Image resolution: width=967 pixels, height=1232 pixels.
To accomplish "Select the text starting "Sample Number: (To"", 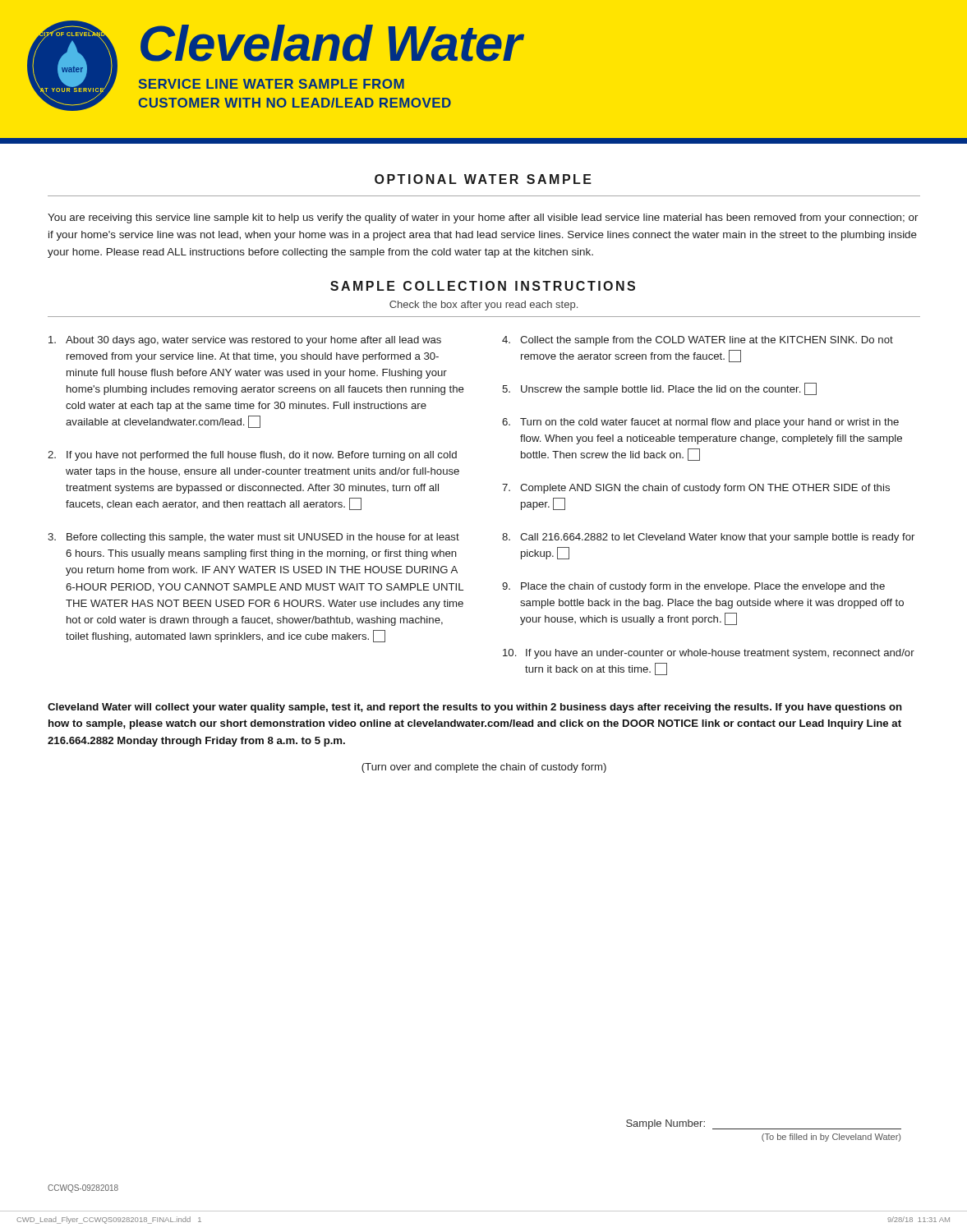I will pos(763,1128).
